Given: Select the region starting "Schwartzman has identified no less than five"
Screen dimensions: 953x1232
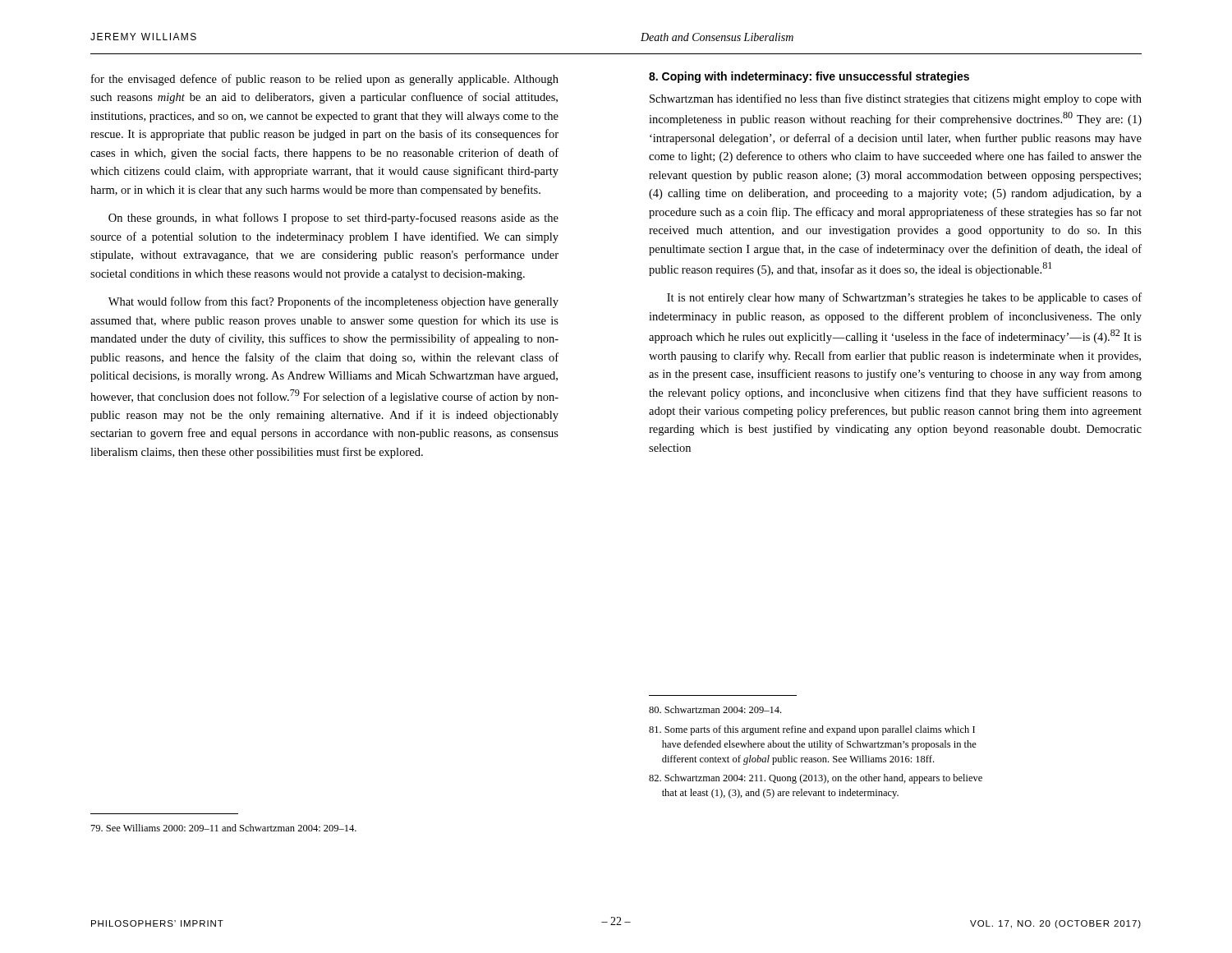Looking at the screenshot, I should coord(895,184).
